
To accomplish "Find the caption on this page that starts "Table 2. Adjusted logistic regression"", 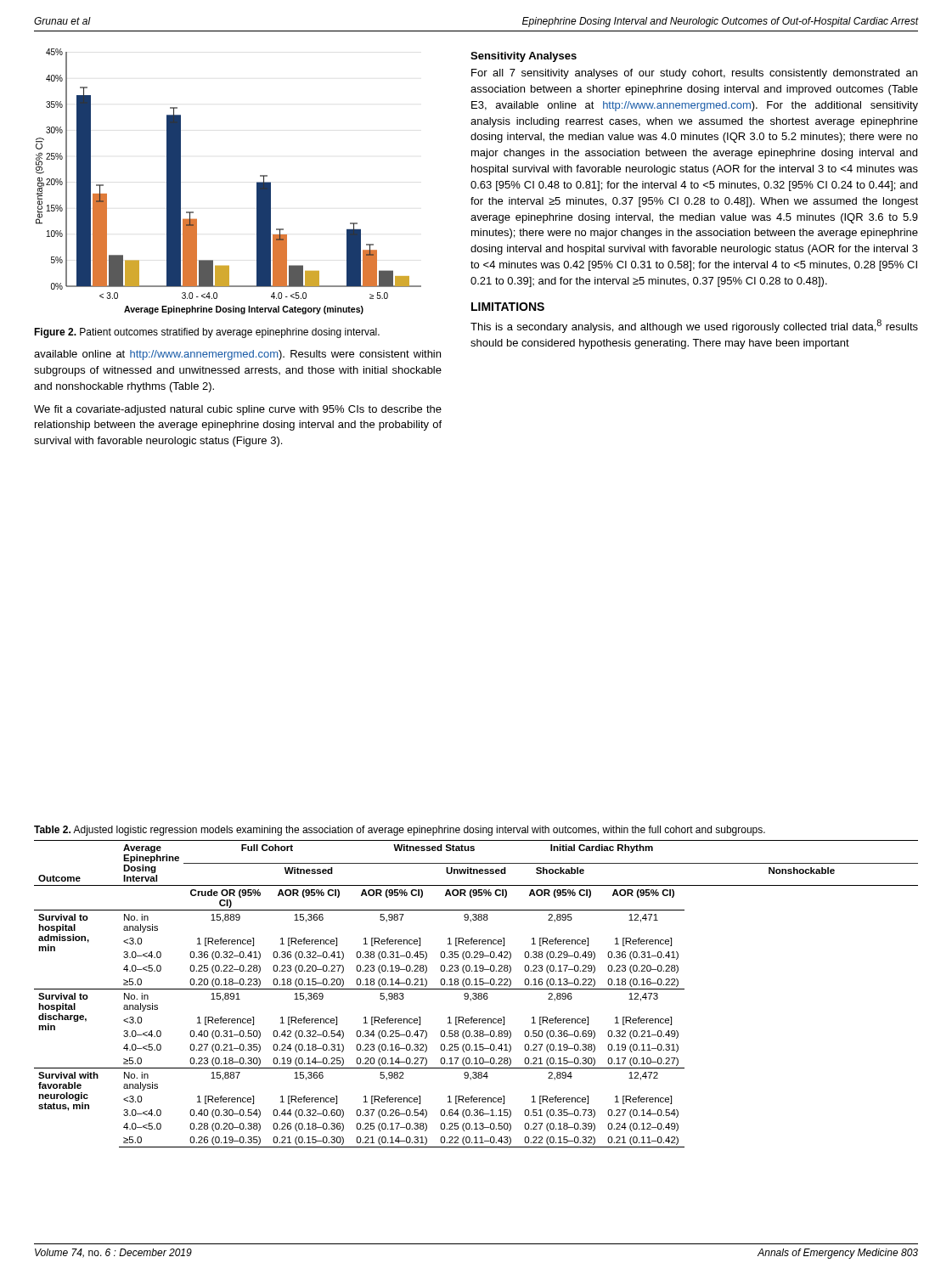I will [x=400, y=830].
